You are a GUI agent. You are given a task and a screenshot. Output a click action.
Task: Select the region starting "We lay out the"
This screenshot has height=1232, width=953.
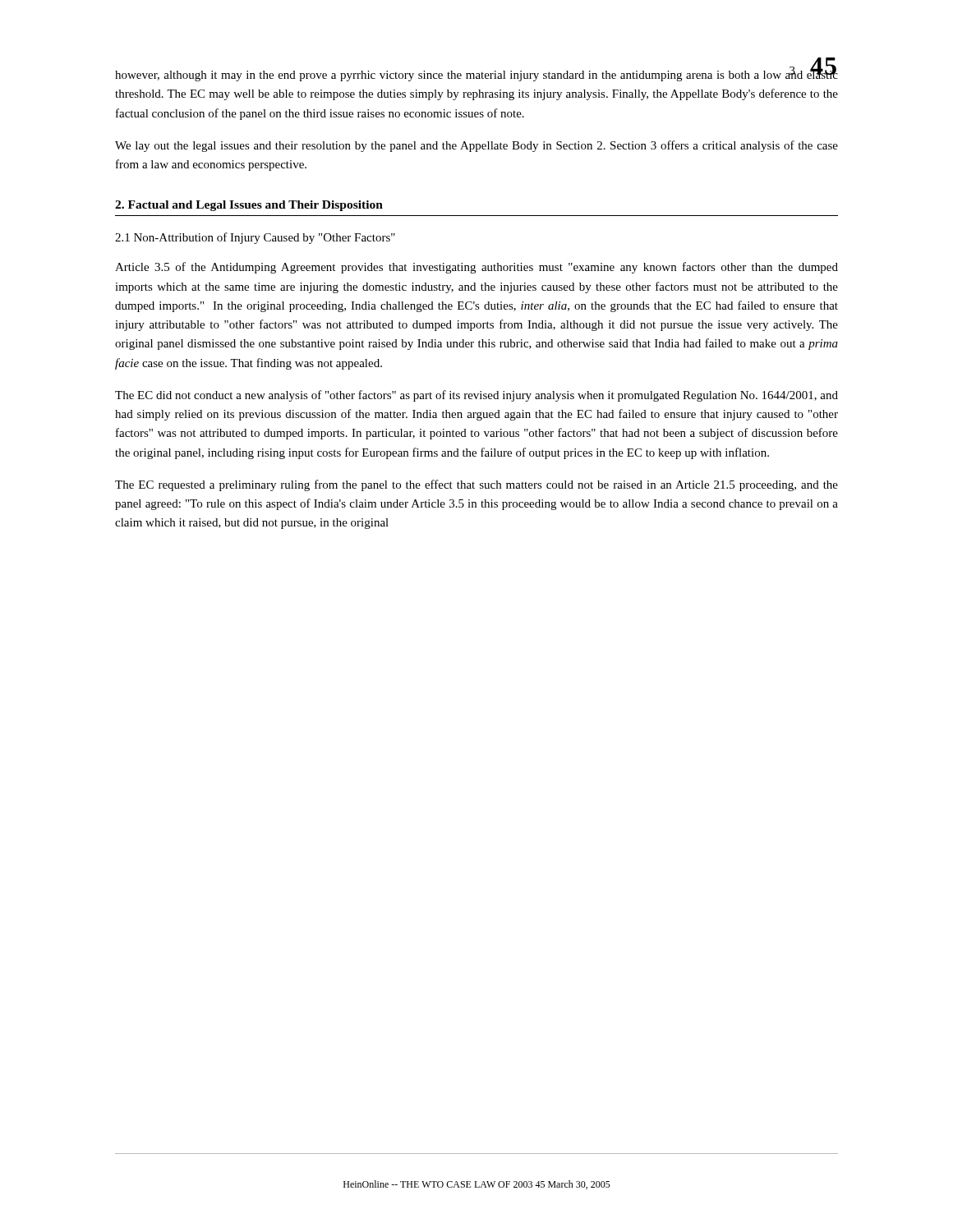point(476,155)
